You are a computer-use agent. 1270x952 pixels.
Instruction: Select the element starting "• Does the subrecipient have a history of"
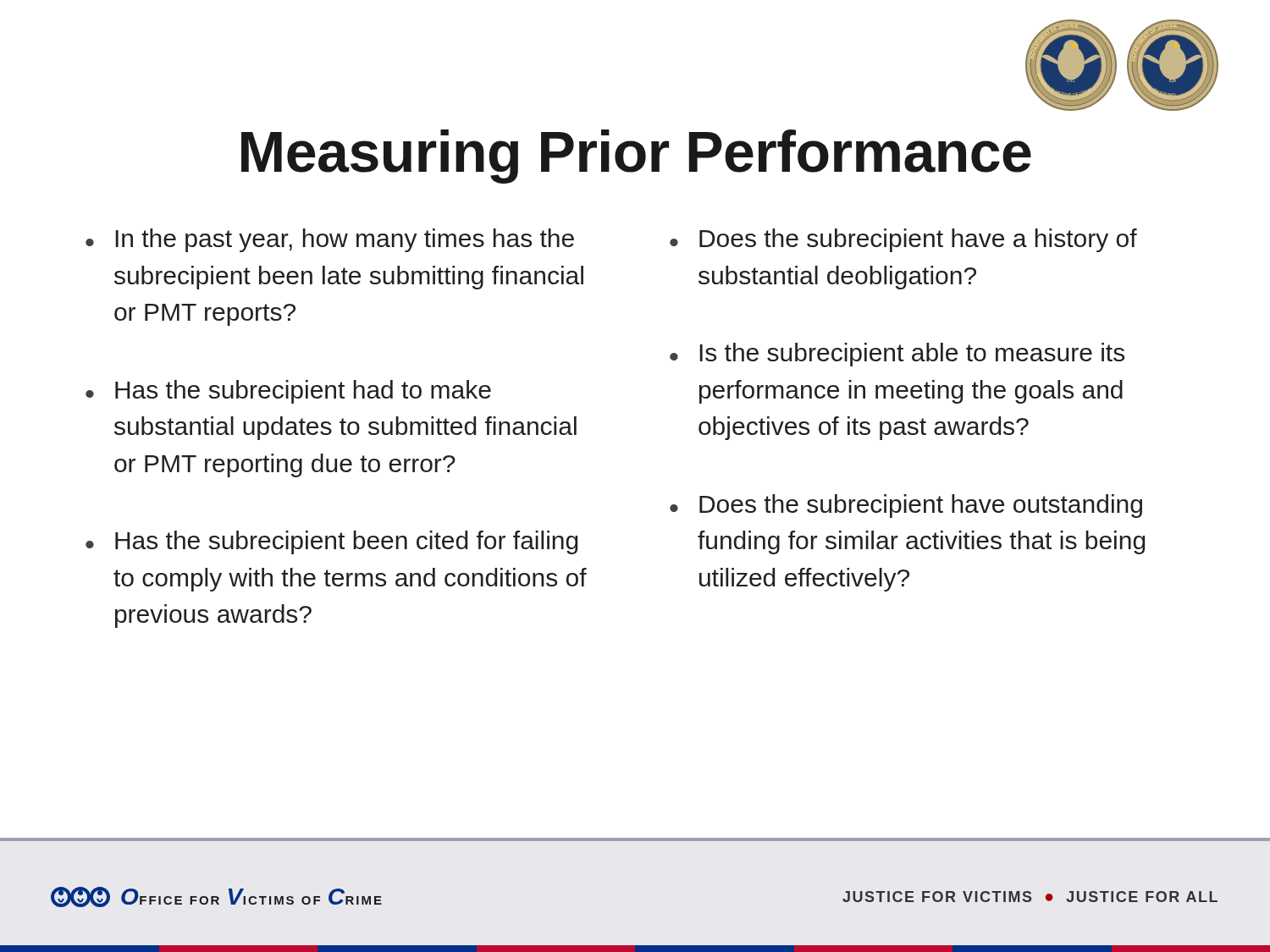coord(927,257)
